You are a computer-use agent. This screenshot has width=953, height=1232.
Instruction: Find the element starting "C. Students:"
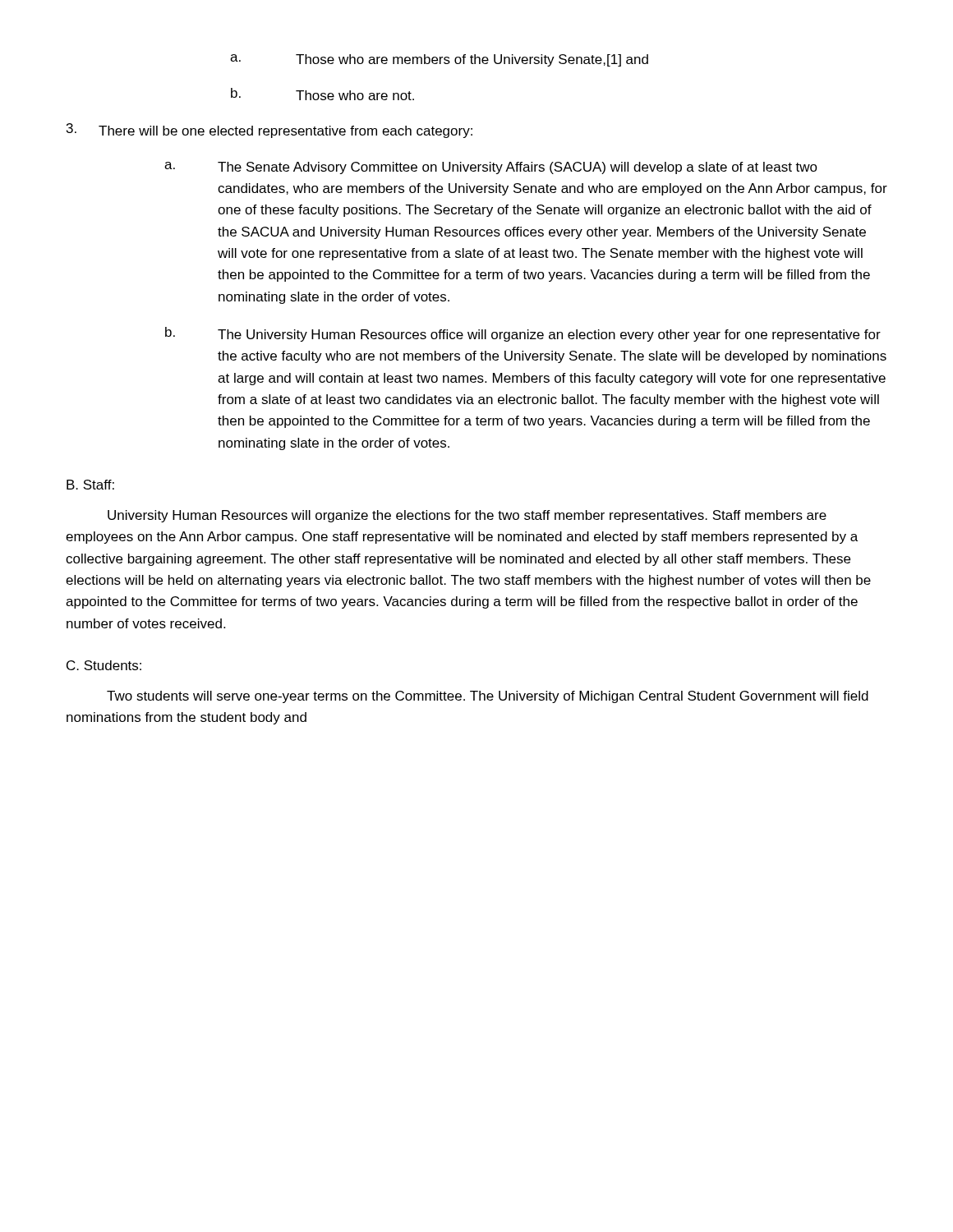tap(104, 666)
